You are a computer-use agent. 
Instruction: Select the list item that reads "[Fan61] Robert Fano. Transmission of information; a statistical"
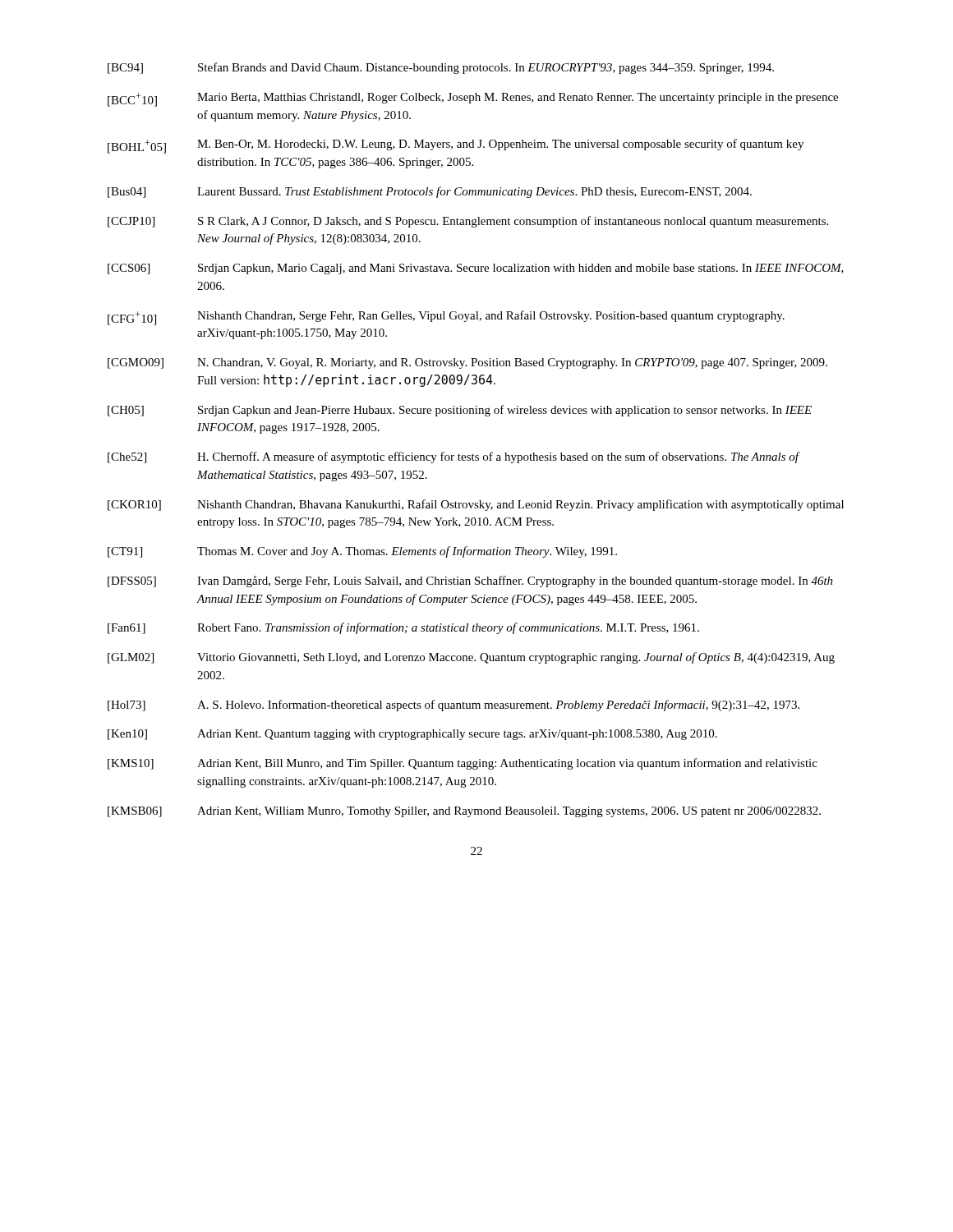[x=476, y=628]
